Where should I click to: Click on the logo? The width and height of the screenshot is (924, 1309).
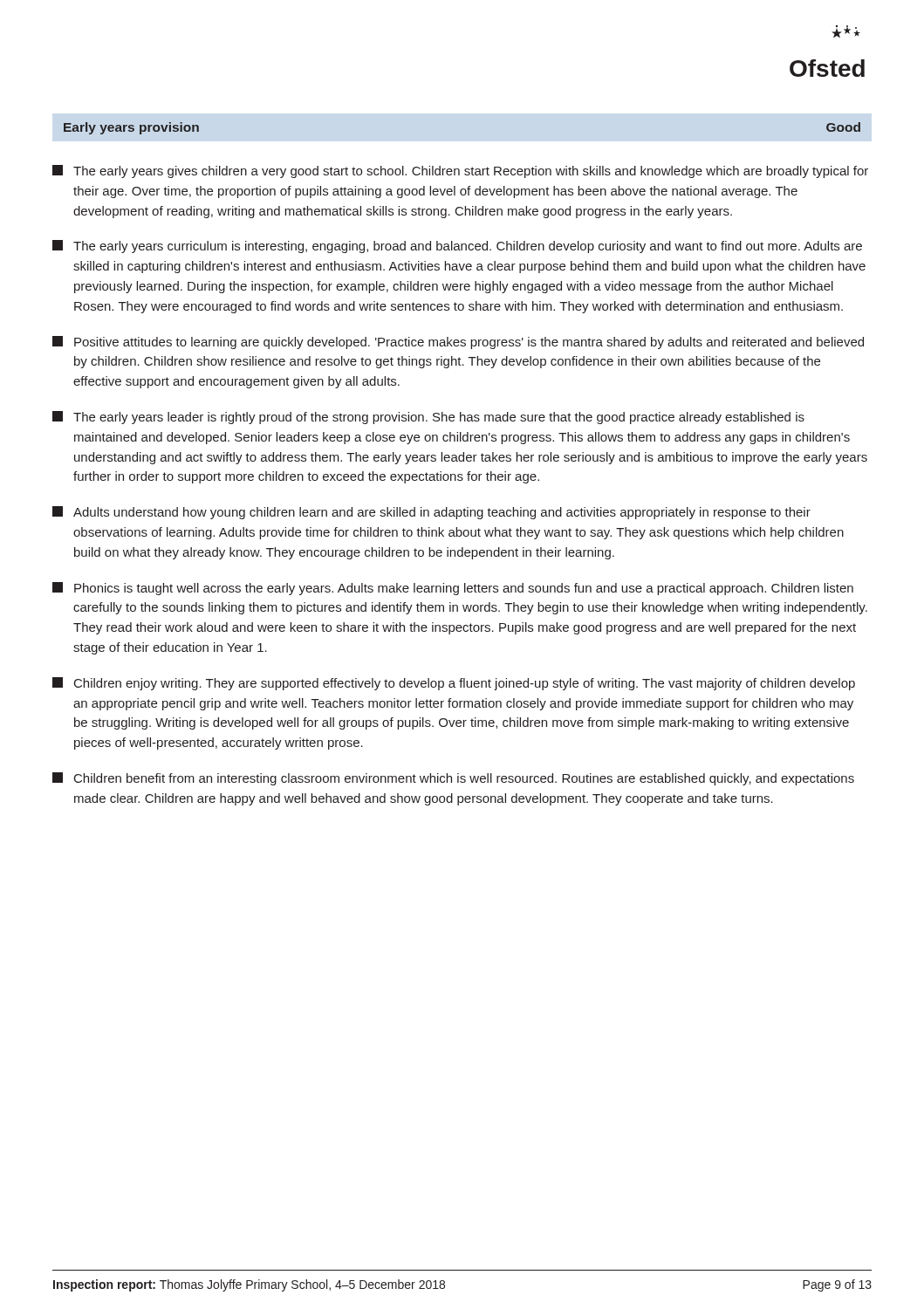pos(832,59)
